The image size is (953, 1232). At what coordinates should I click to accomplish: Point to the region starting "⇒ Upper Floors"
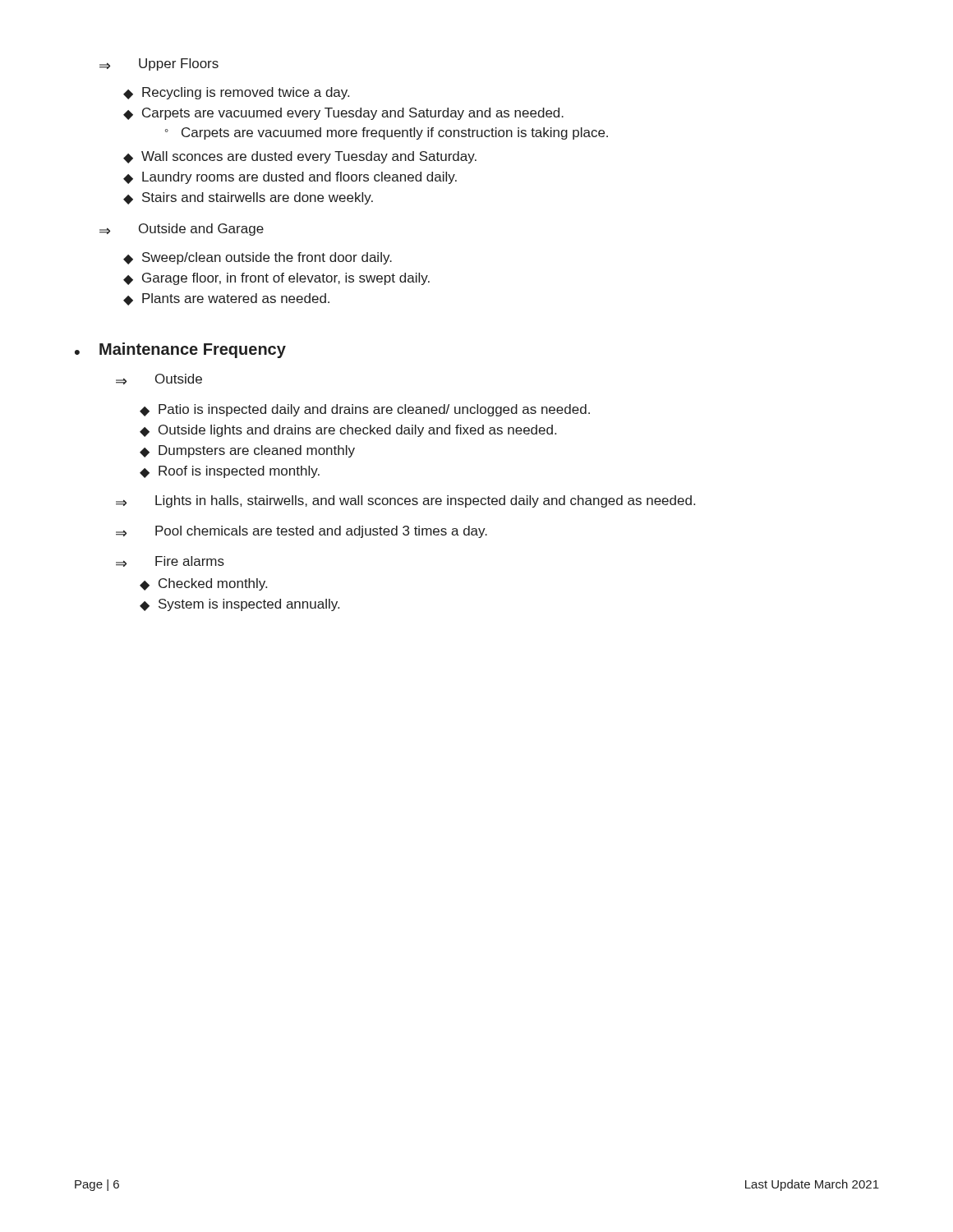[159, 64]
